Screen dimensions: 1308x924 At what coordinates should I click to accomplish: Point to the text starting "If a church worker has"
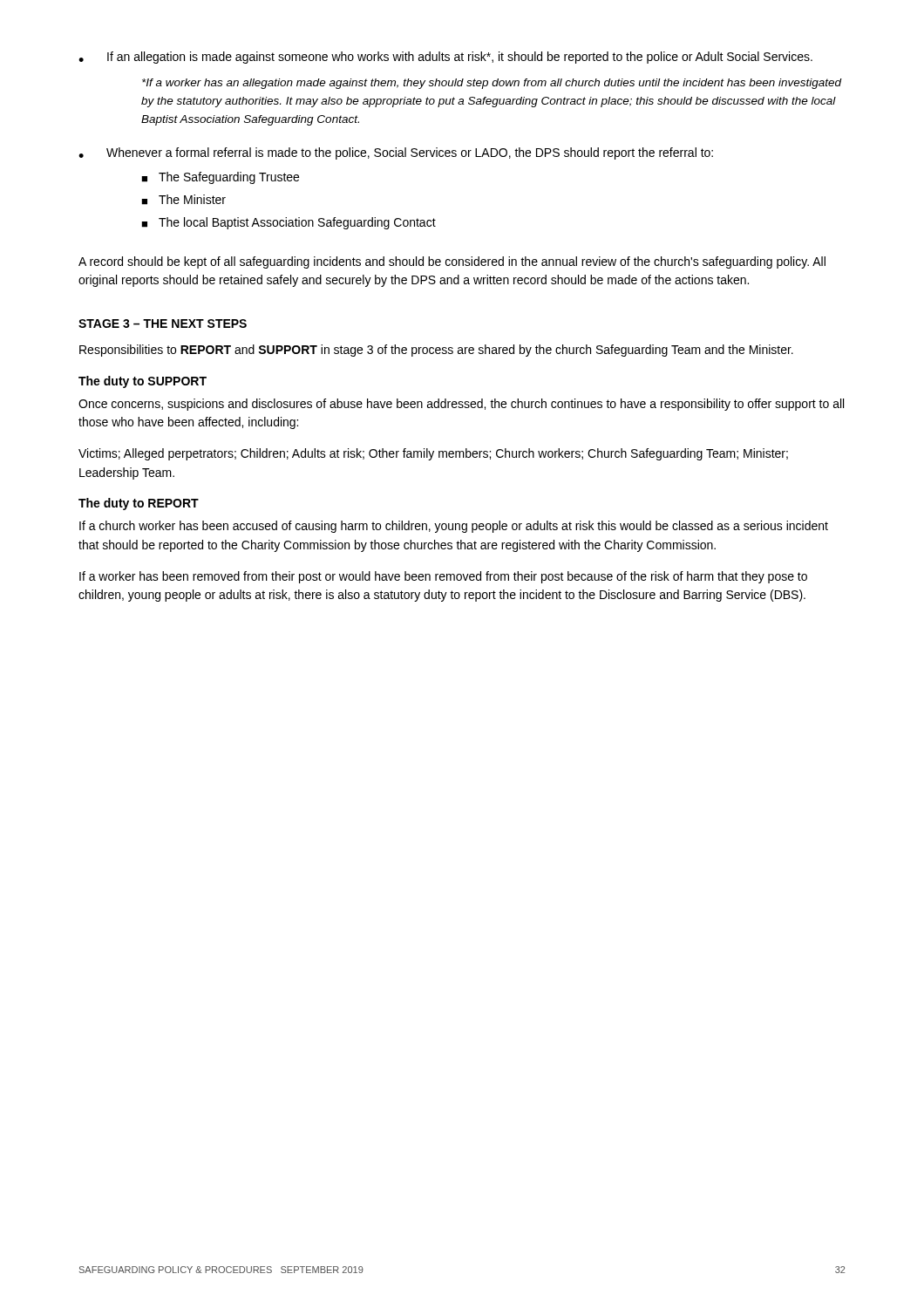453,536
